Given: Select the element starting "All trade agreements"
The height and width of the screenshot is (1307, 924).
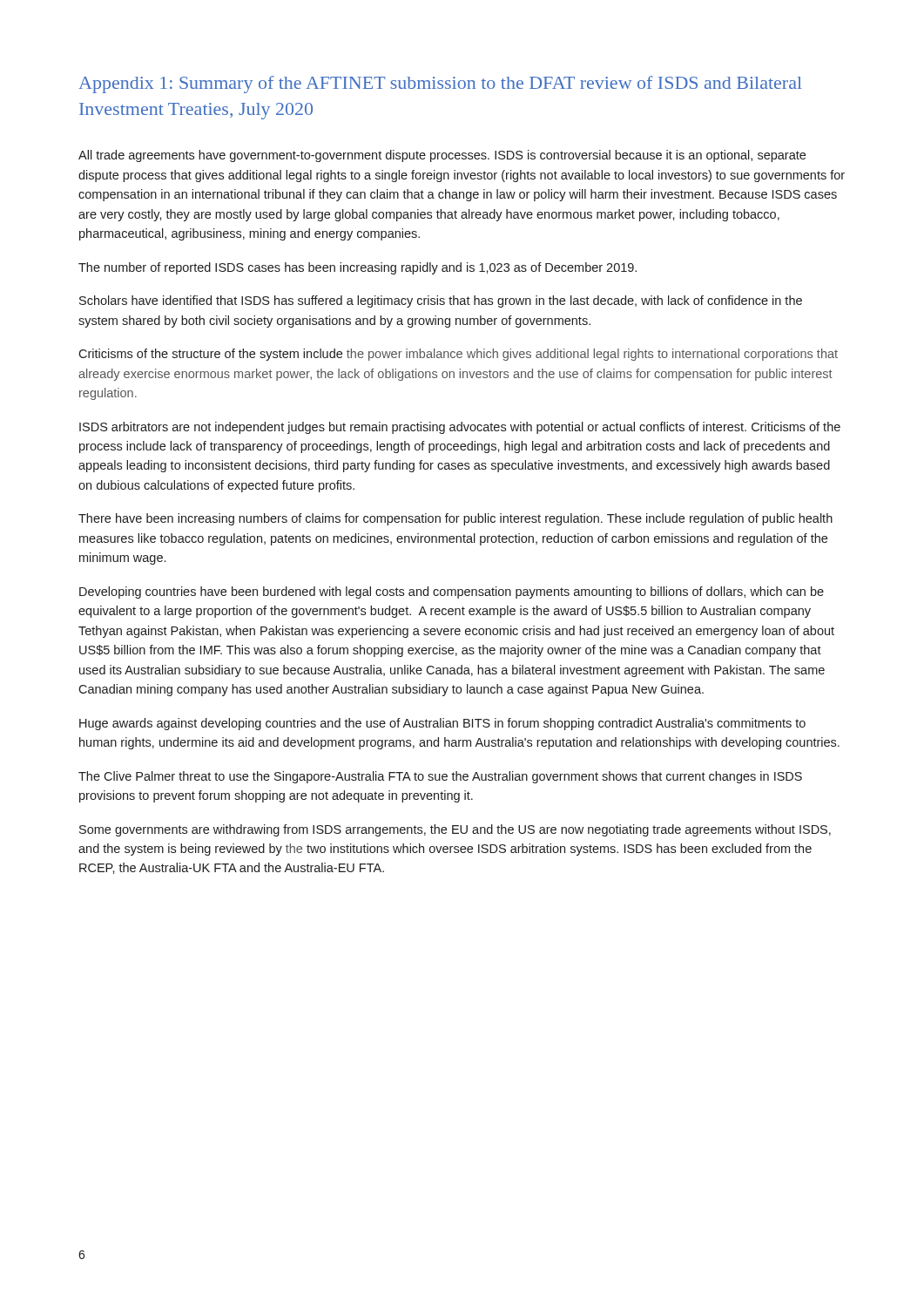Looking at the screenshot, I should point(462,195).
